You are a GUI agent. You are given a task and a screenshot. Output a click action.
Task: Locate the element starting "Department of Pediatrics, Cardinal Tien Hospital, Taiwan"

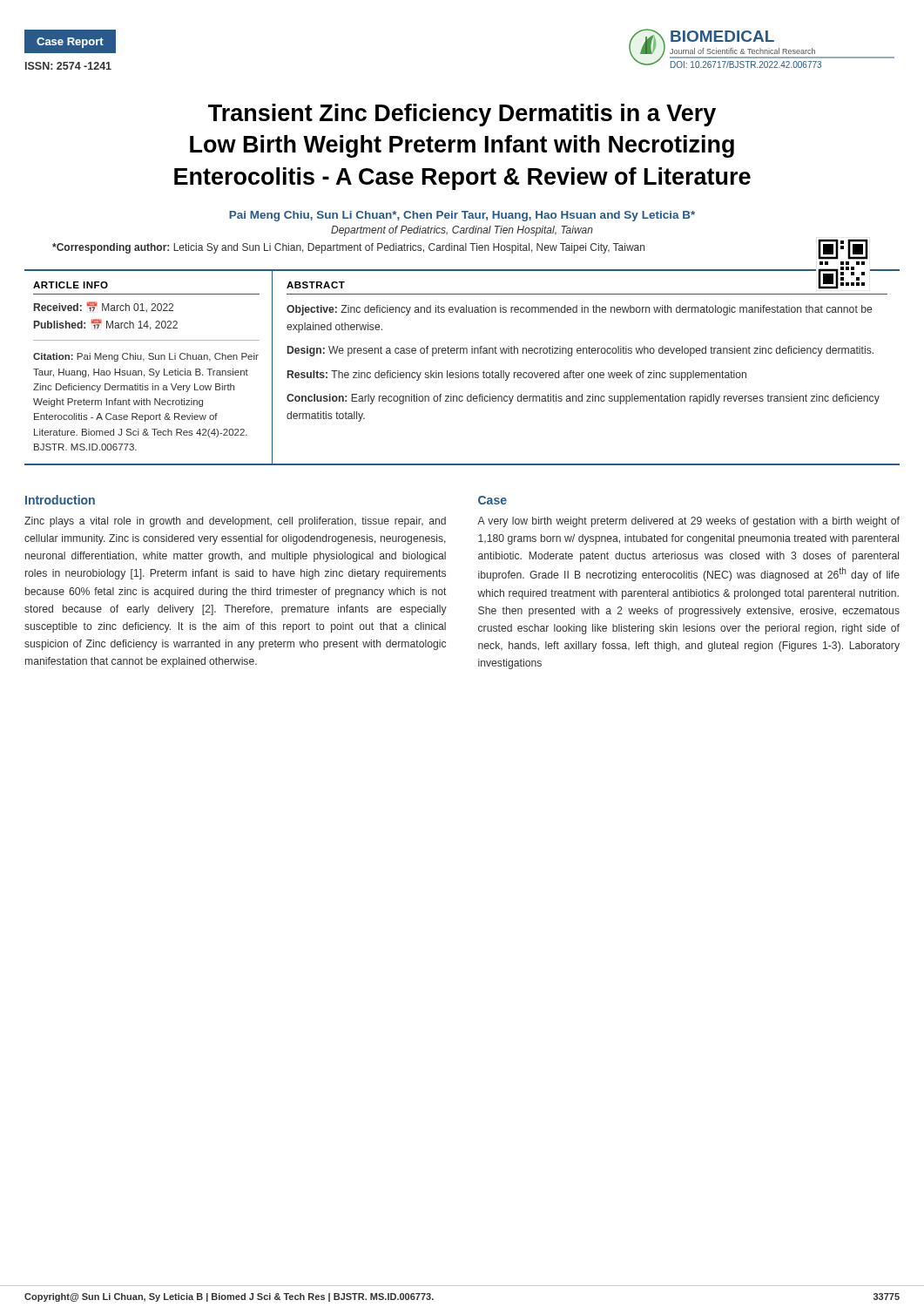click(x=462, y=230)
